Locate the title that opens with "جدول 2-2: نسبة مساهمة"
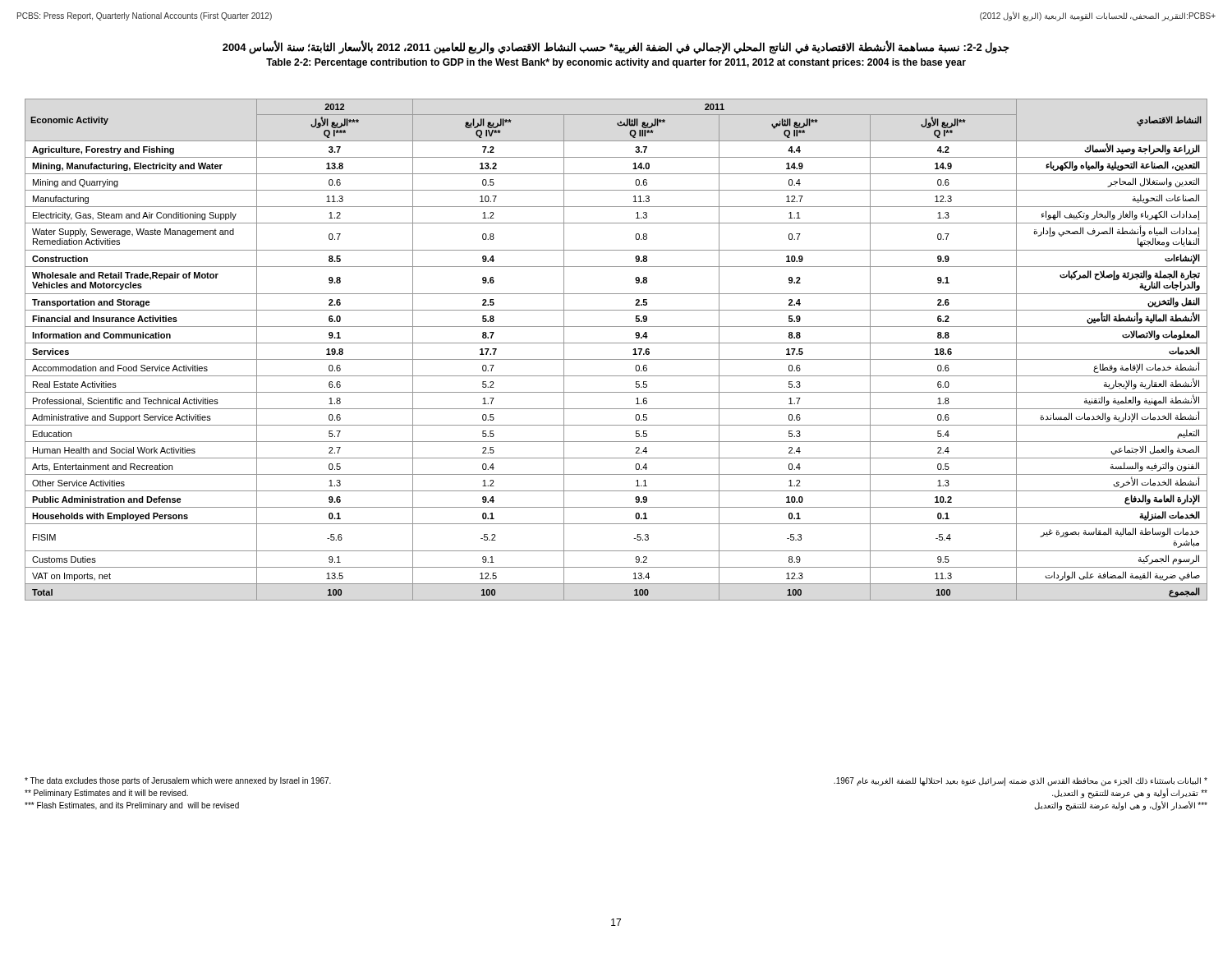Image resolution: width=1232 pixels, height=953 pixels. pyautogui.click(x=616, y=55)
